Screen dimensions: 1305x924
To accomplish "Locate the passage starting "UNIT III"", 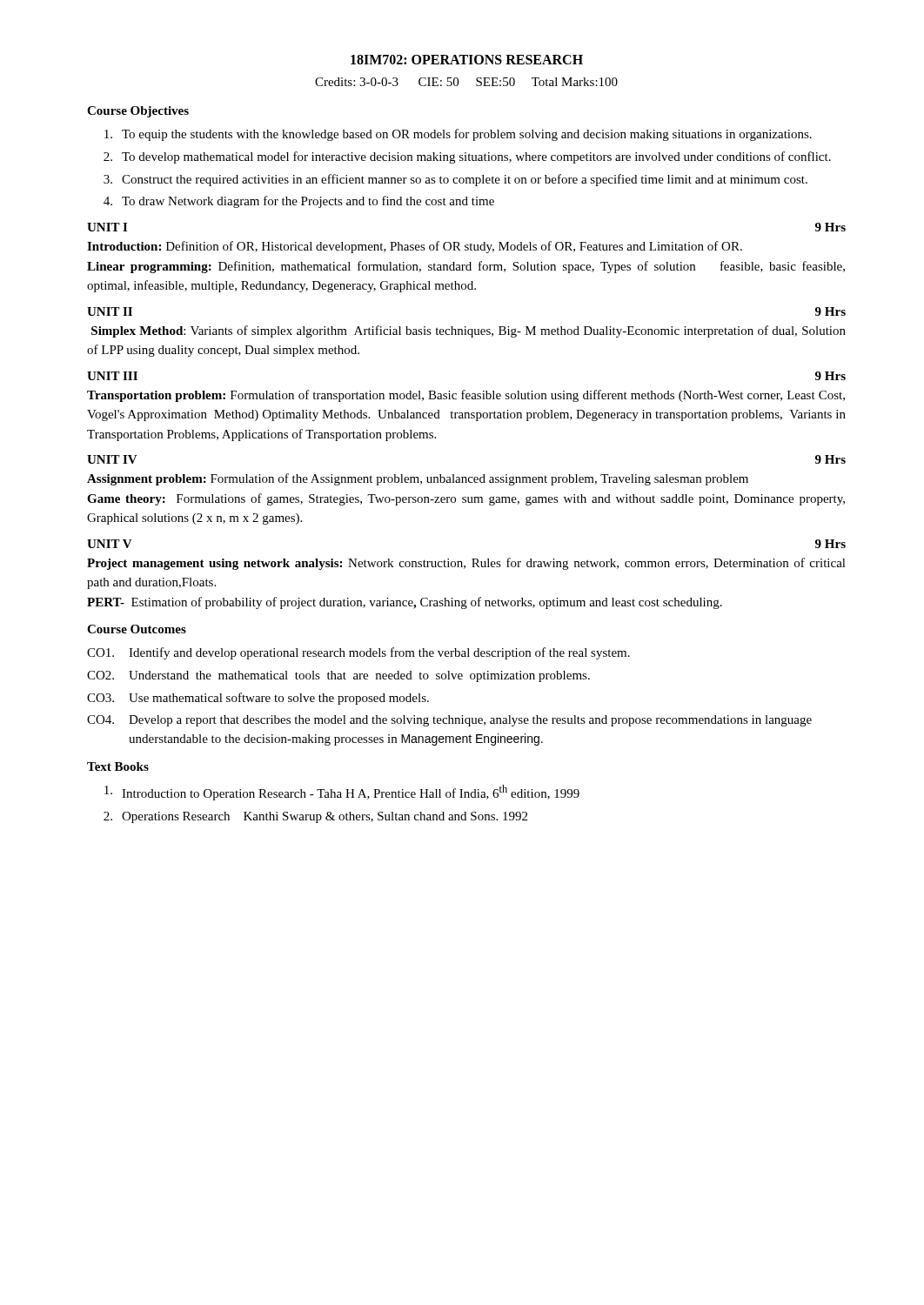I will [112, 375].
